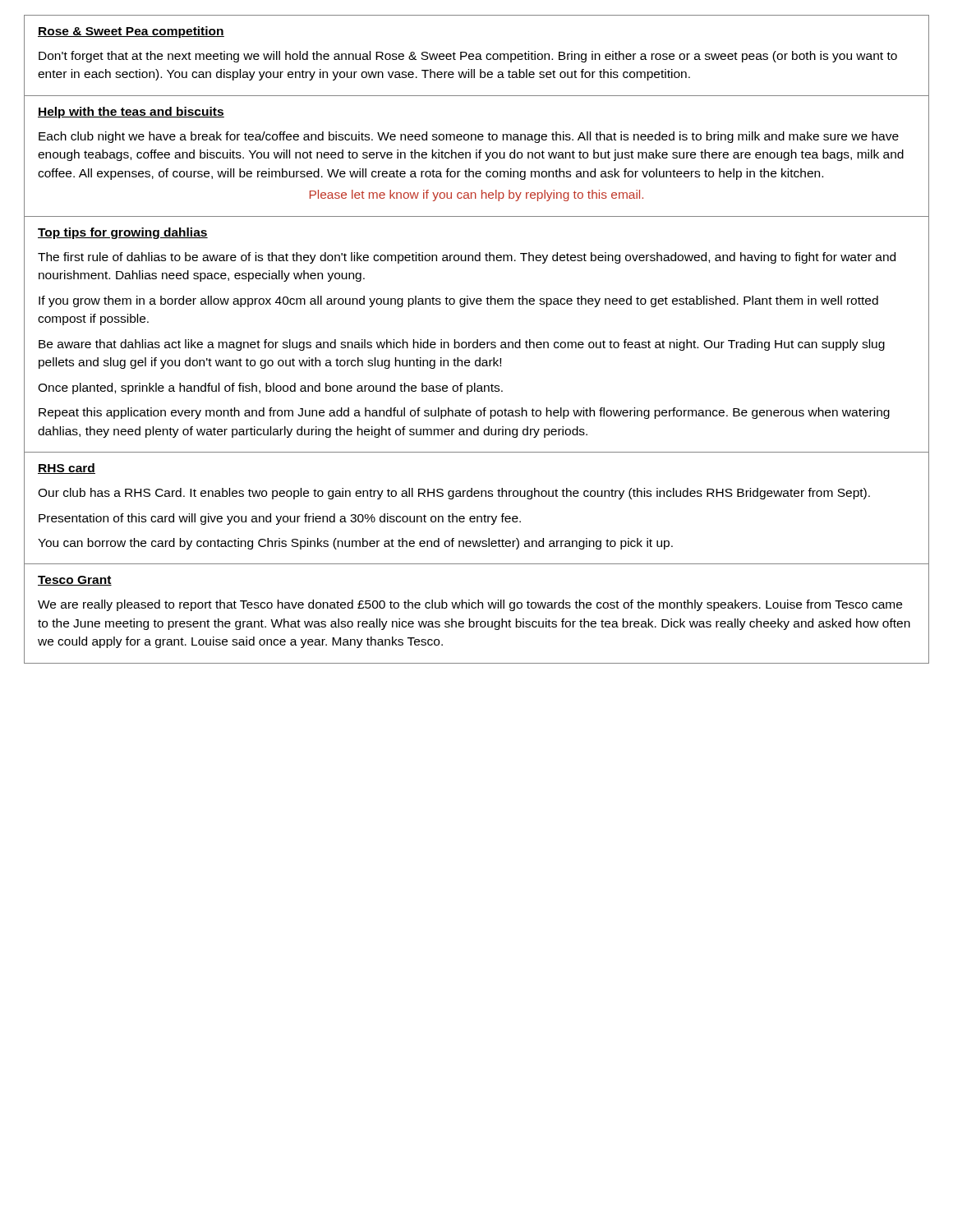Image resolution: width=953 pixels, height=1232 pixels.
Task: Find the text block that says "Once planted, sprinkle a handful of"
Action: (x=271, y=387)
